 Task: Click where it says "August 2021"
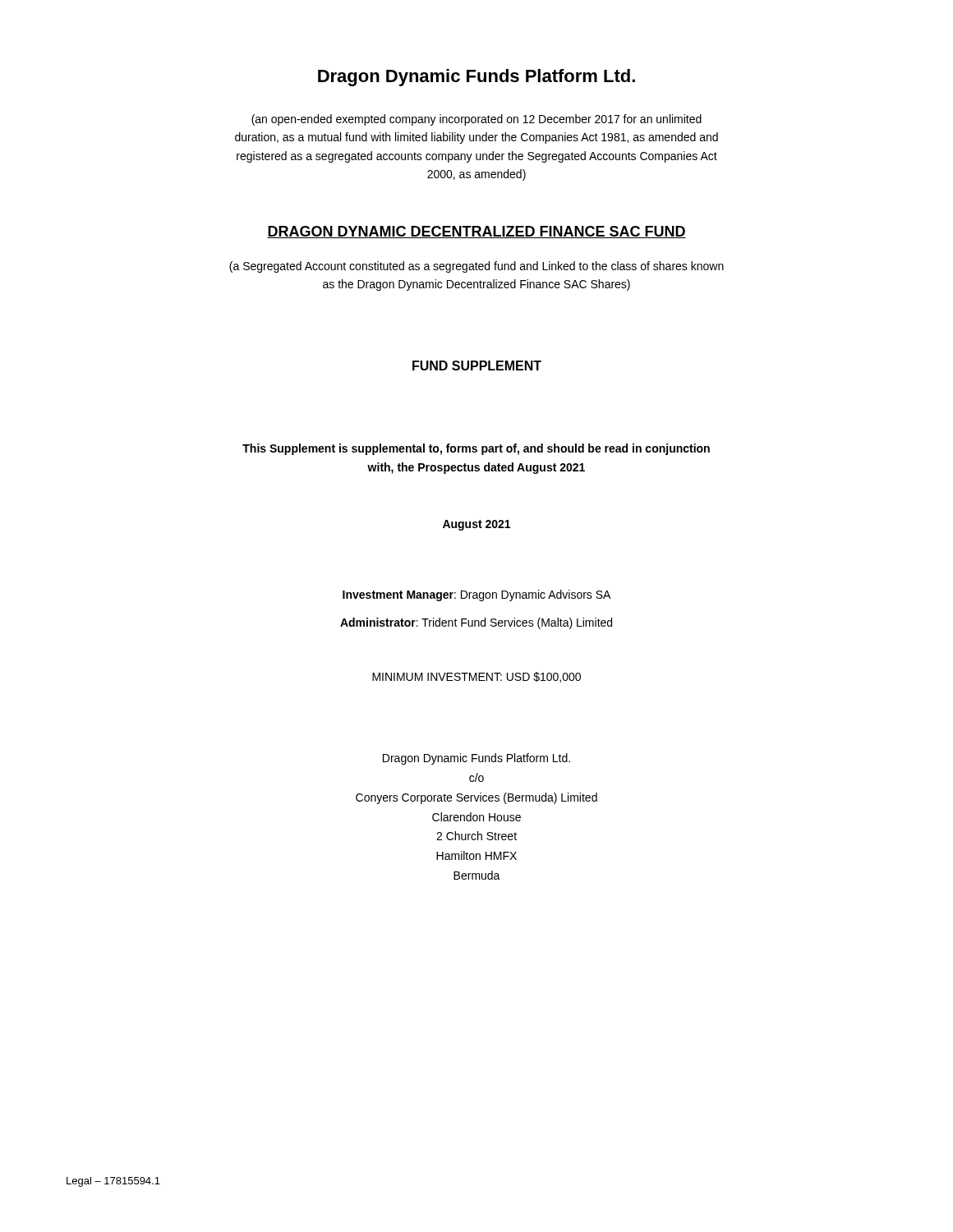tap(476, 524)
